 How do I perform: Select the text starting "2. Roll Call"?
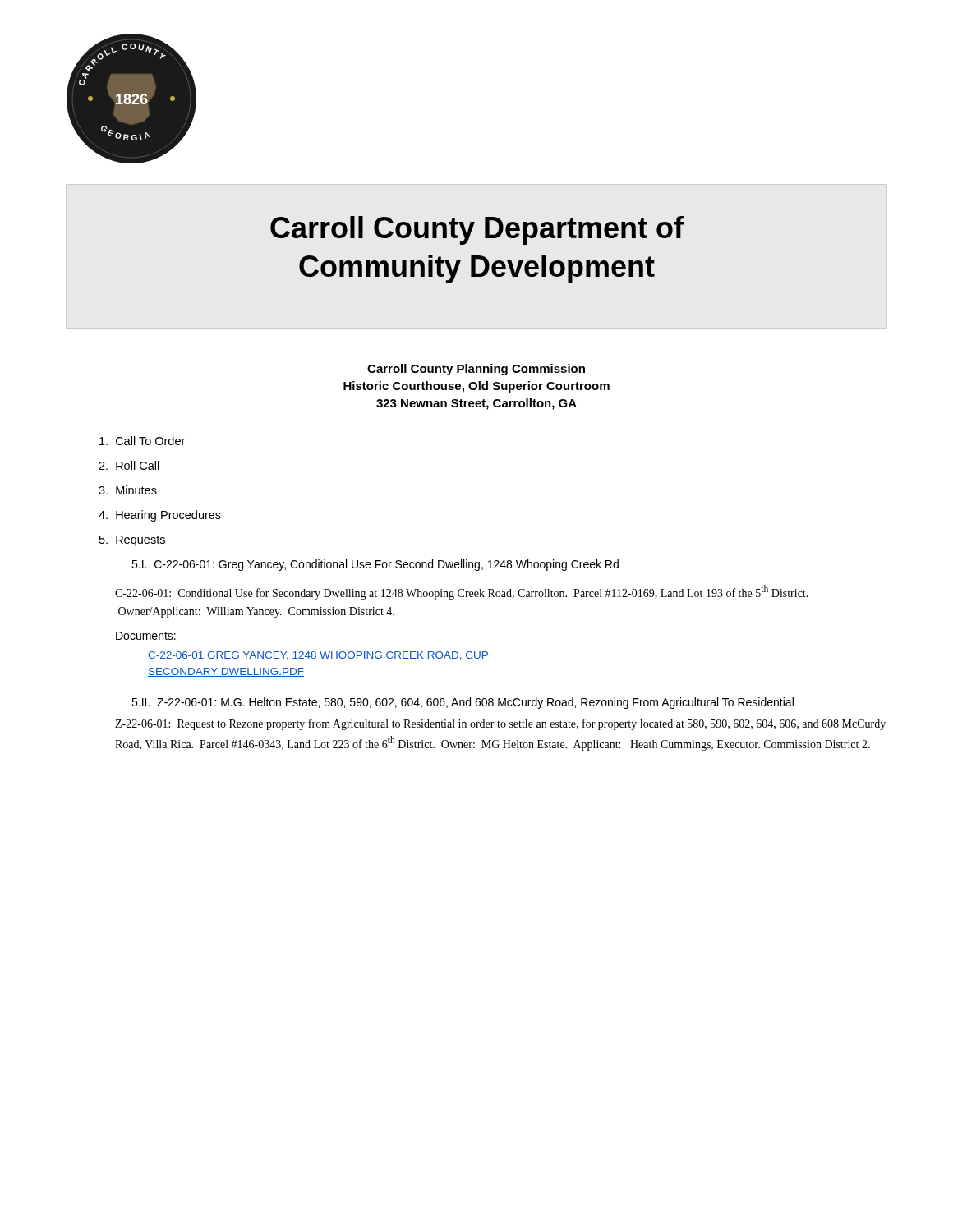129,465
